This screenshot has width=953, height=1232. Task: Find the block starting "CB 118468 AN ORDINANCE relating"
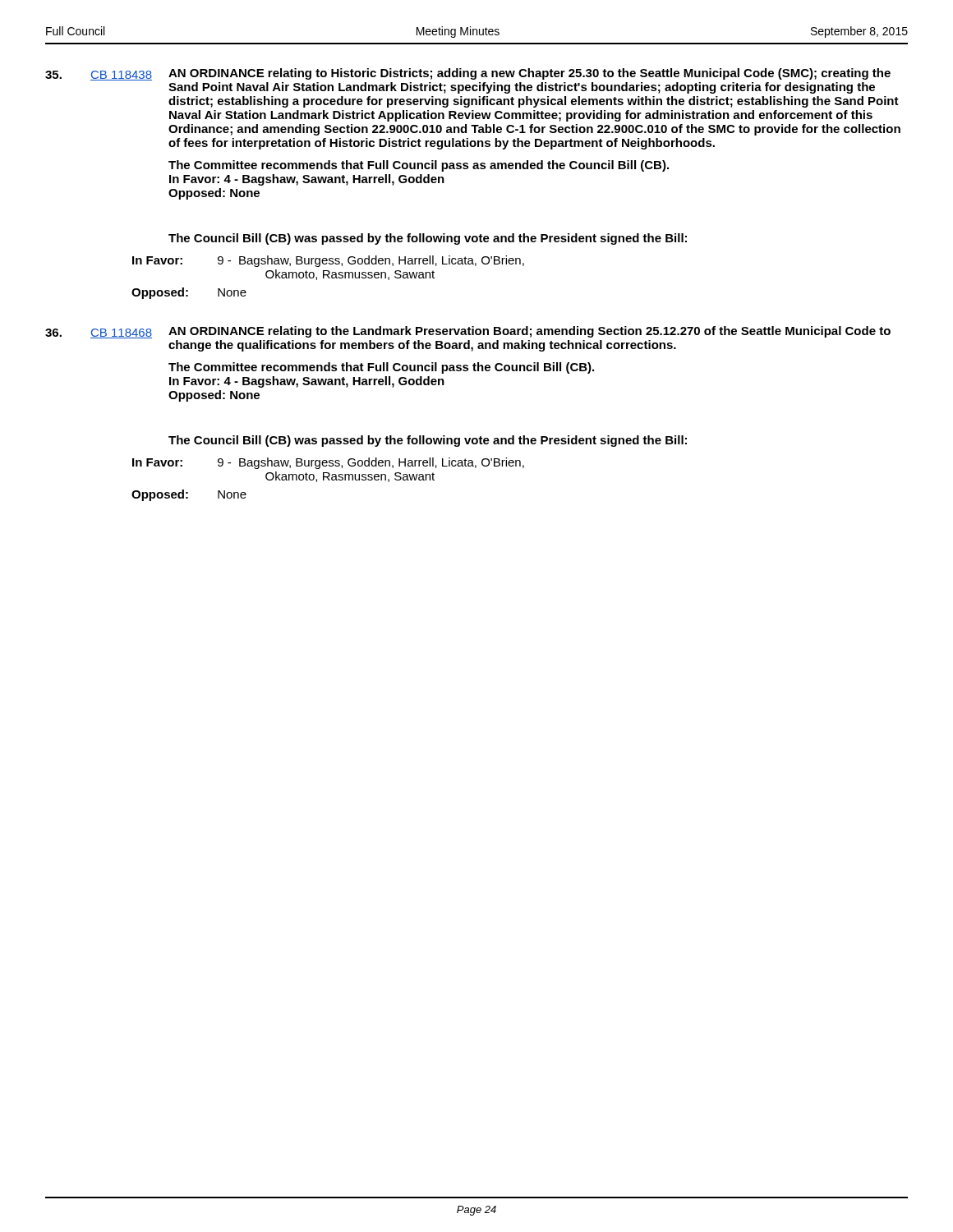pyautogui.click(x=476, y=367)
